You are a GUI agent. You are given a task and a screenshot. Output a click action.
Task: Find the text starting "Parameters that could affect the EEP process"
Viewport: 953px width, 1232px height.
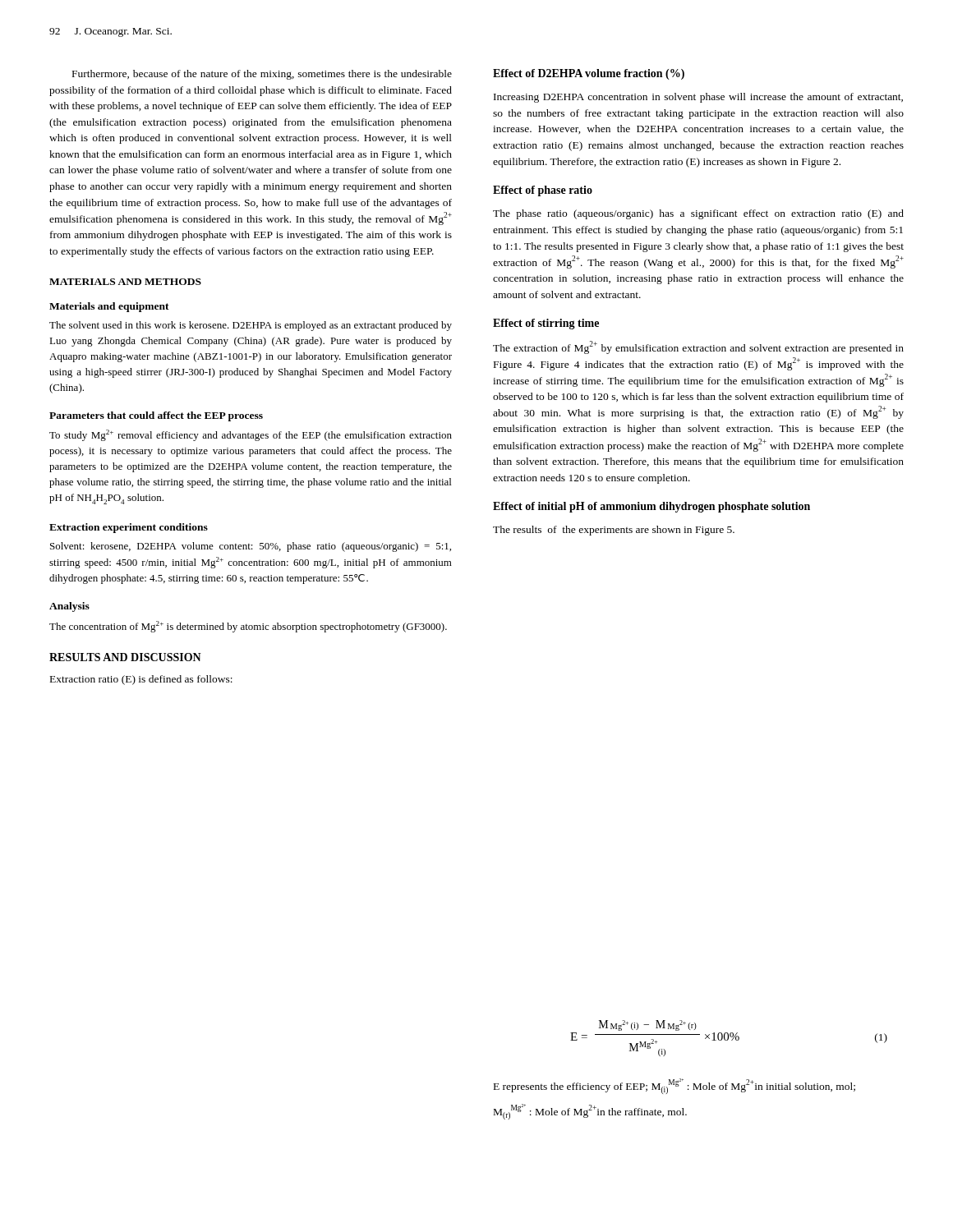(x=156, y=415)
